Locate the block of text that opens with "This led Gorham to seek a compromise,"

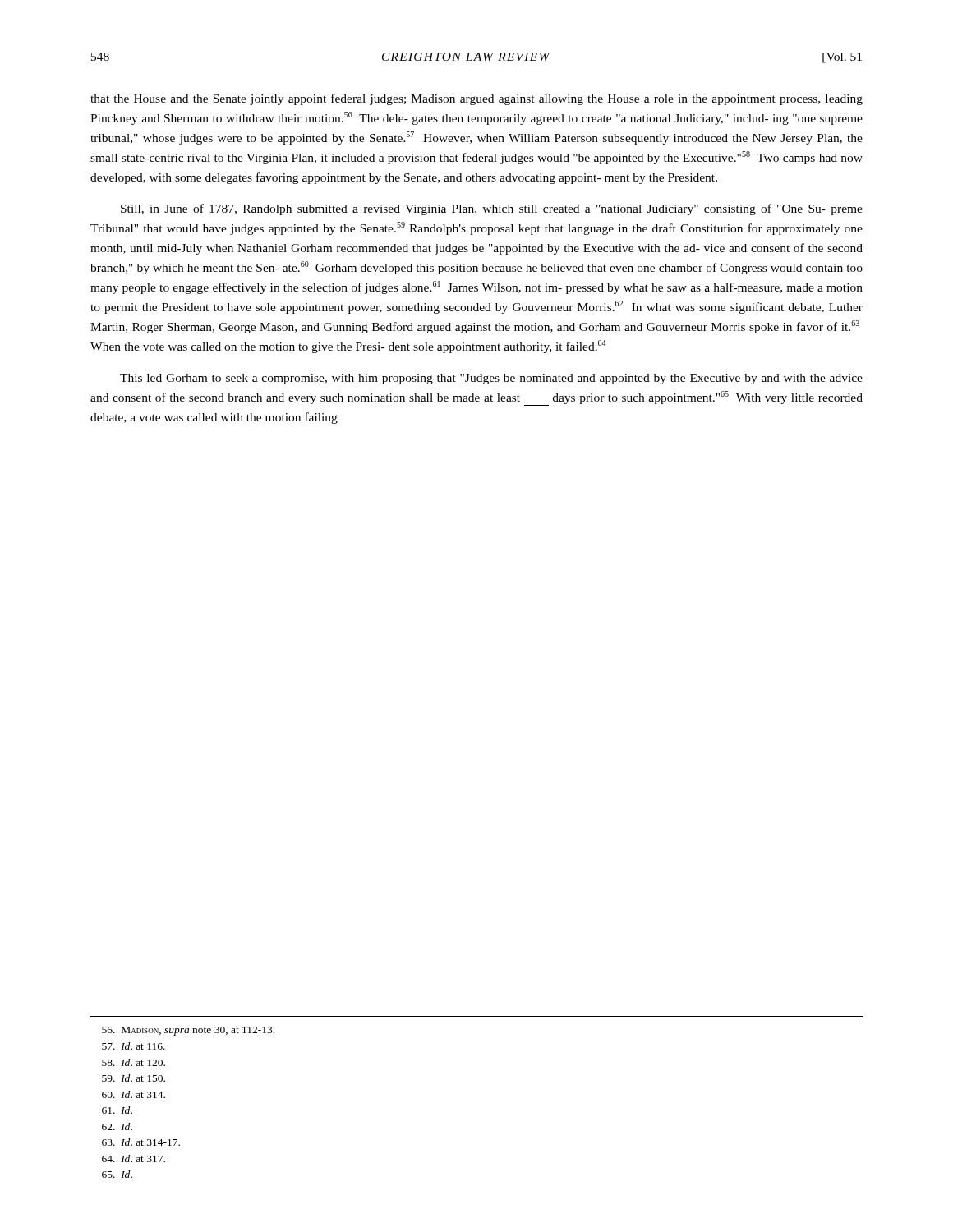[x=476, y=397]
